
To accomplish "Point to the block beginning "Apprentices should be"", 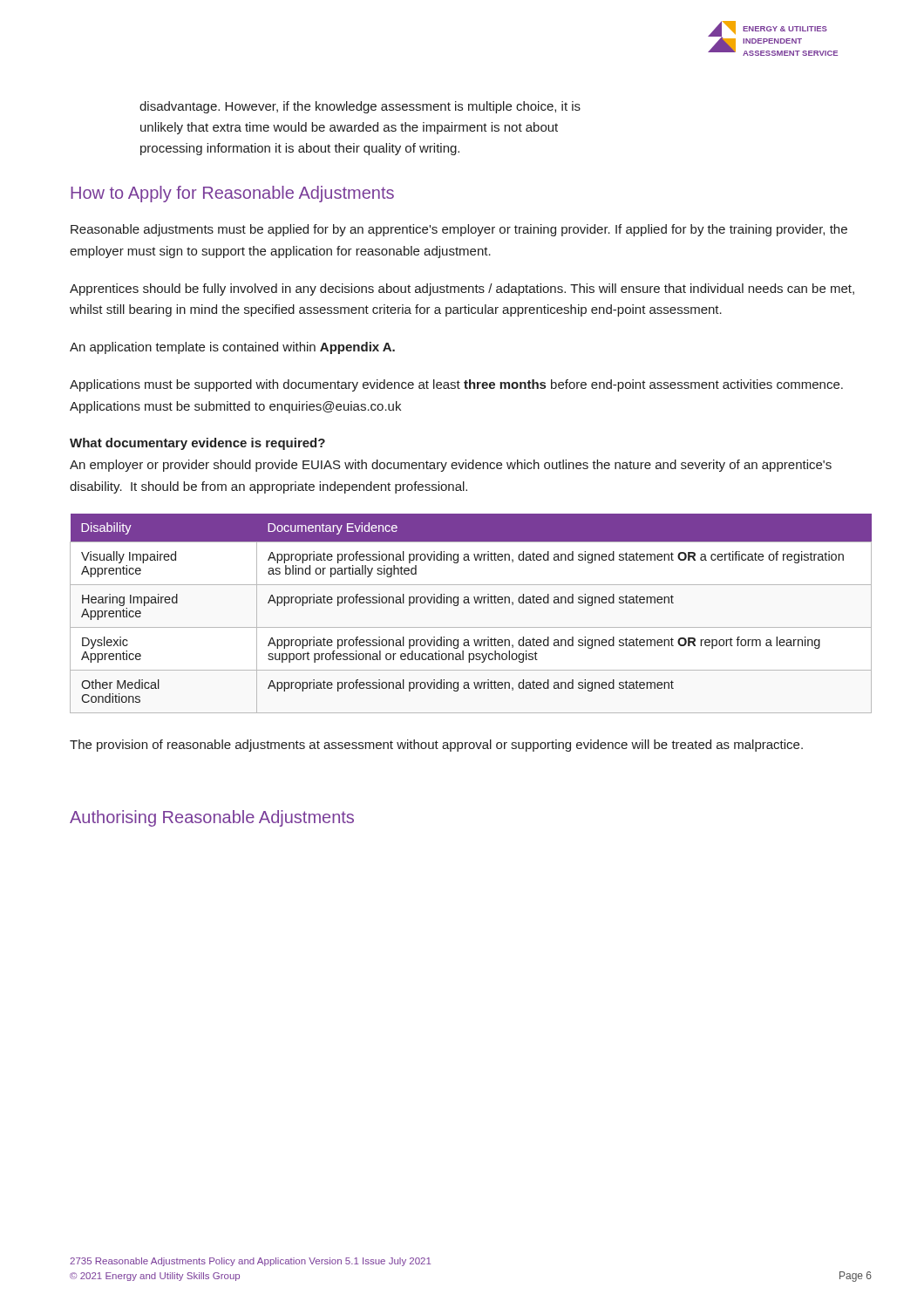I will tap(463, 299).
